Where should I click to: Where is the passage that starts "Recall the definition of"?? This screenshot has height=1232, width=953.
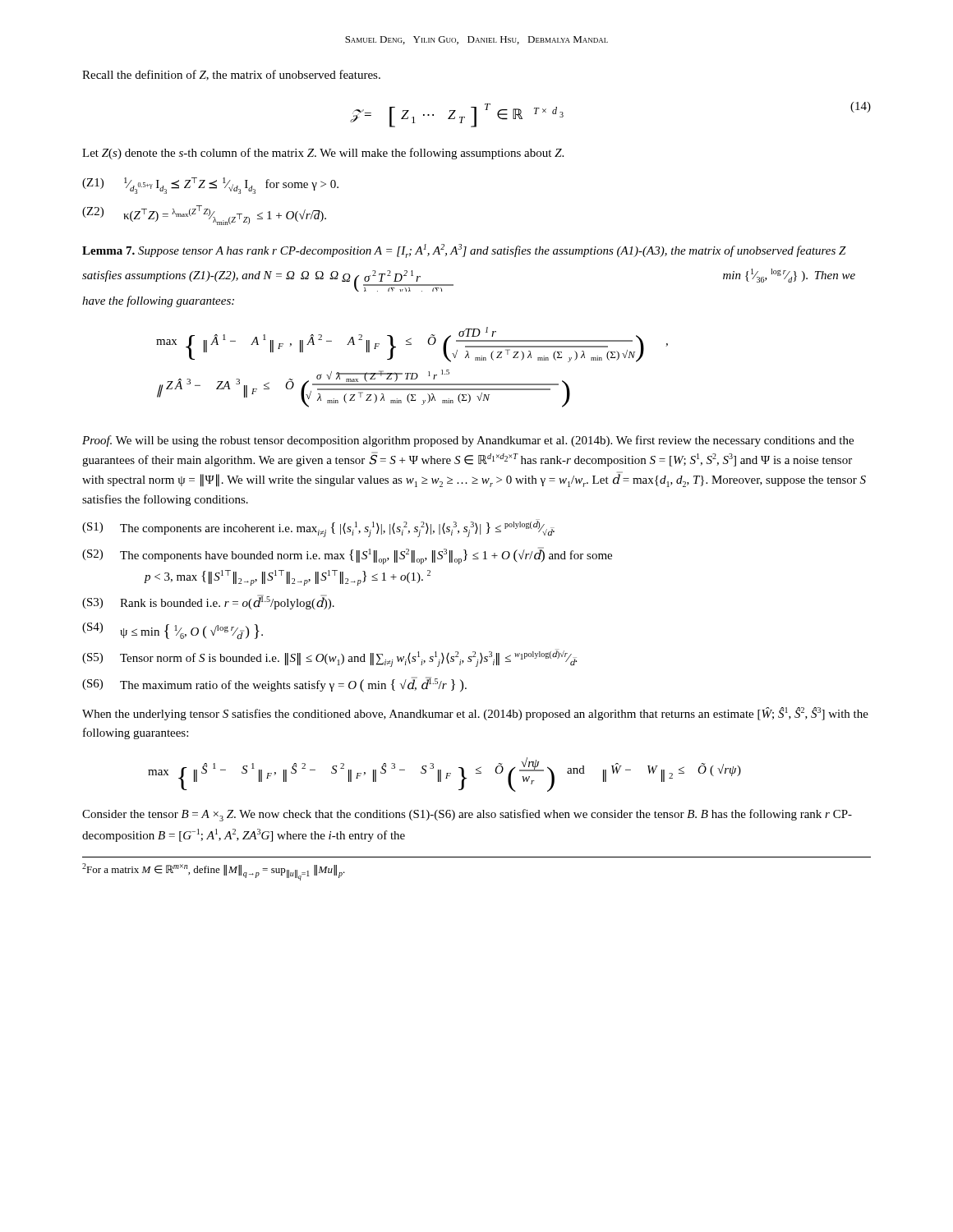tap(232, 75)
